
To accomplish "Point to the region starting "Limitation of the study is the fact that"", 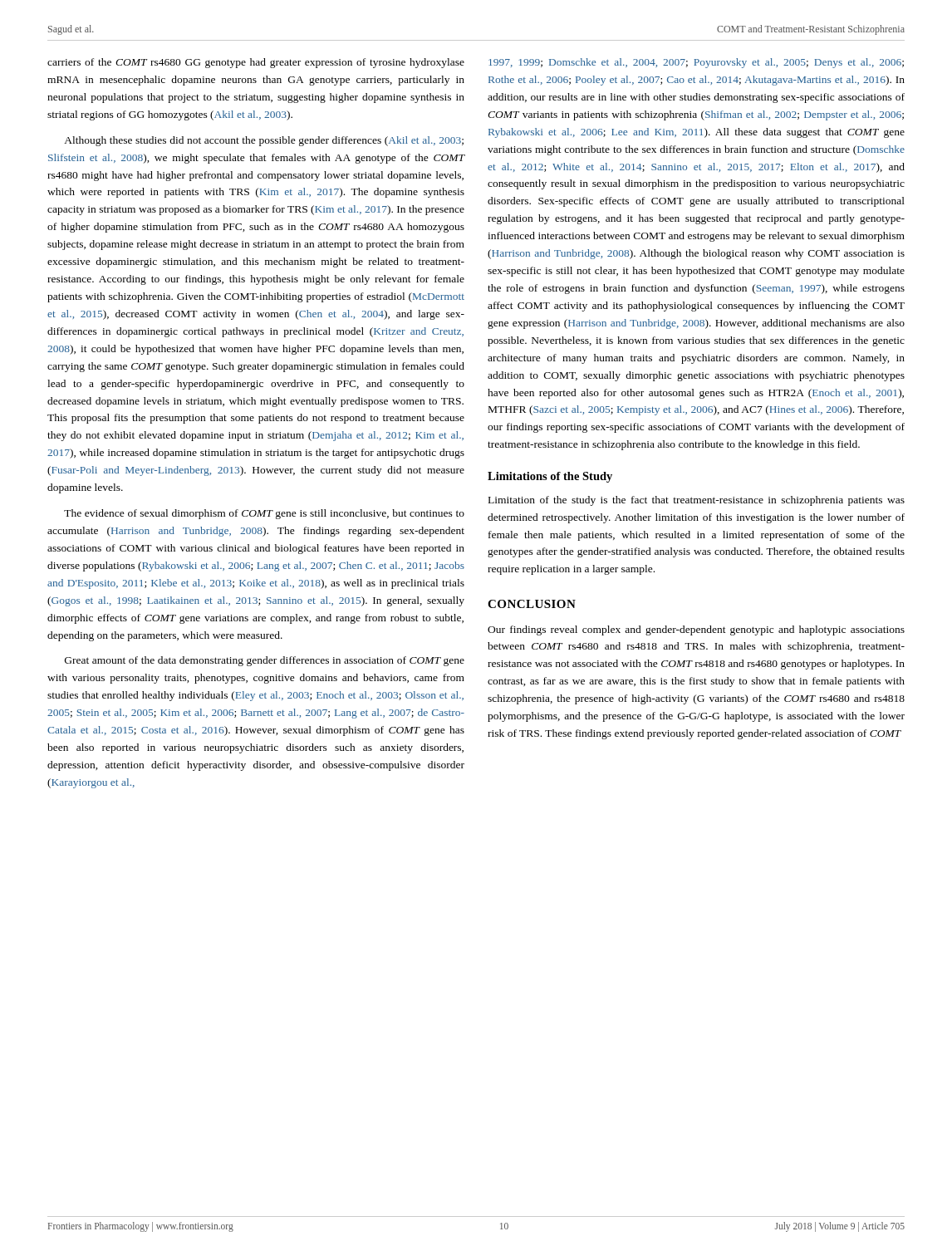I will coord(696,535).
